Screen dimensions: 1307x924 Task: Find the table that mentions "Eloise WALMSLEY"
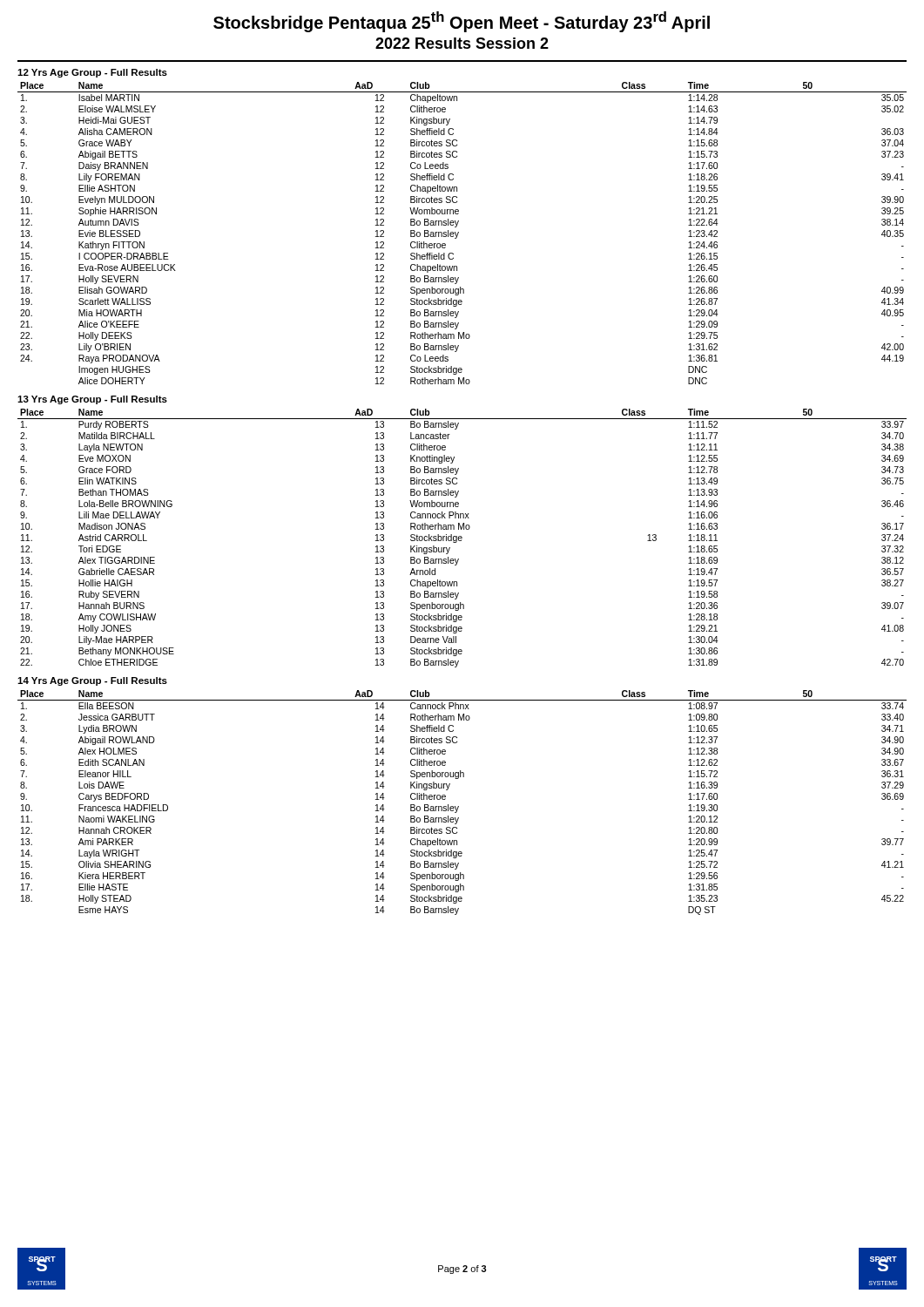tap(462, 233)
